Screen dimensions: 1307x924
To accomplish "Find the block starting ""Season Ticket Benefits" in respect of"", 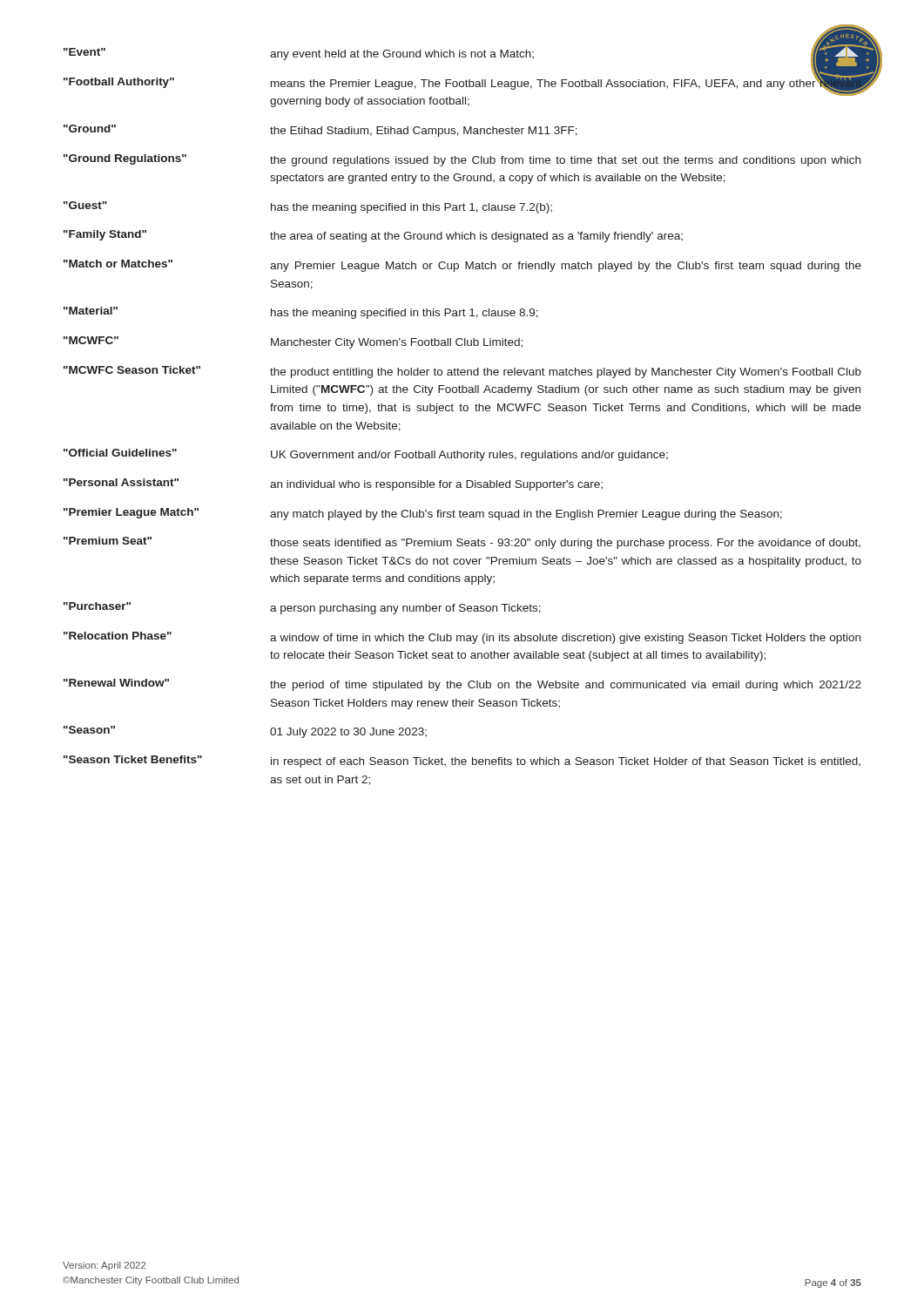I will 462,771.
